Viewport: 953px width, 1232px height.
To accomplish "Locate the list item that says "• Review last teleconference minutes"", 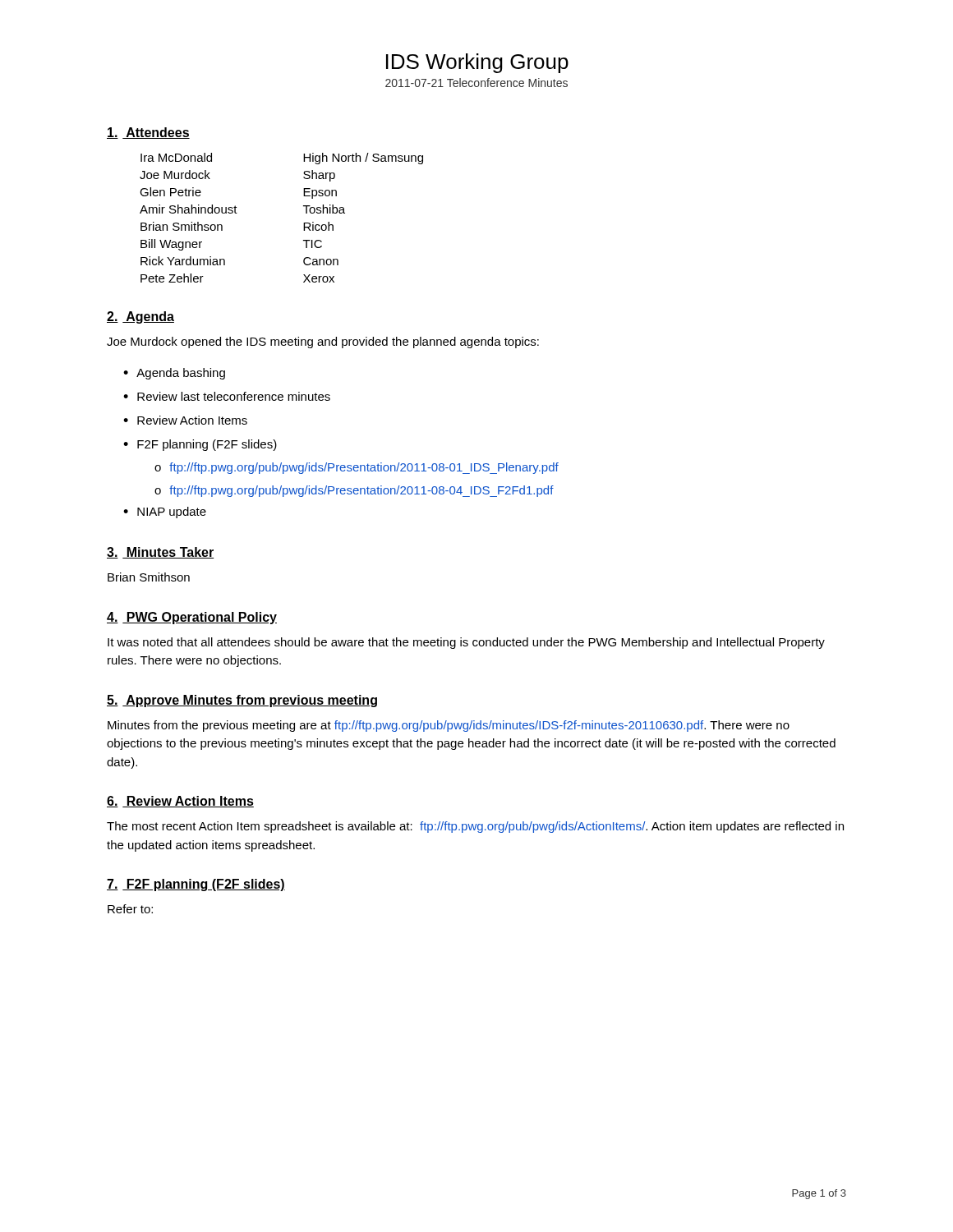I will tap(227, 397).
